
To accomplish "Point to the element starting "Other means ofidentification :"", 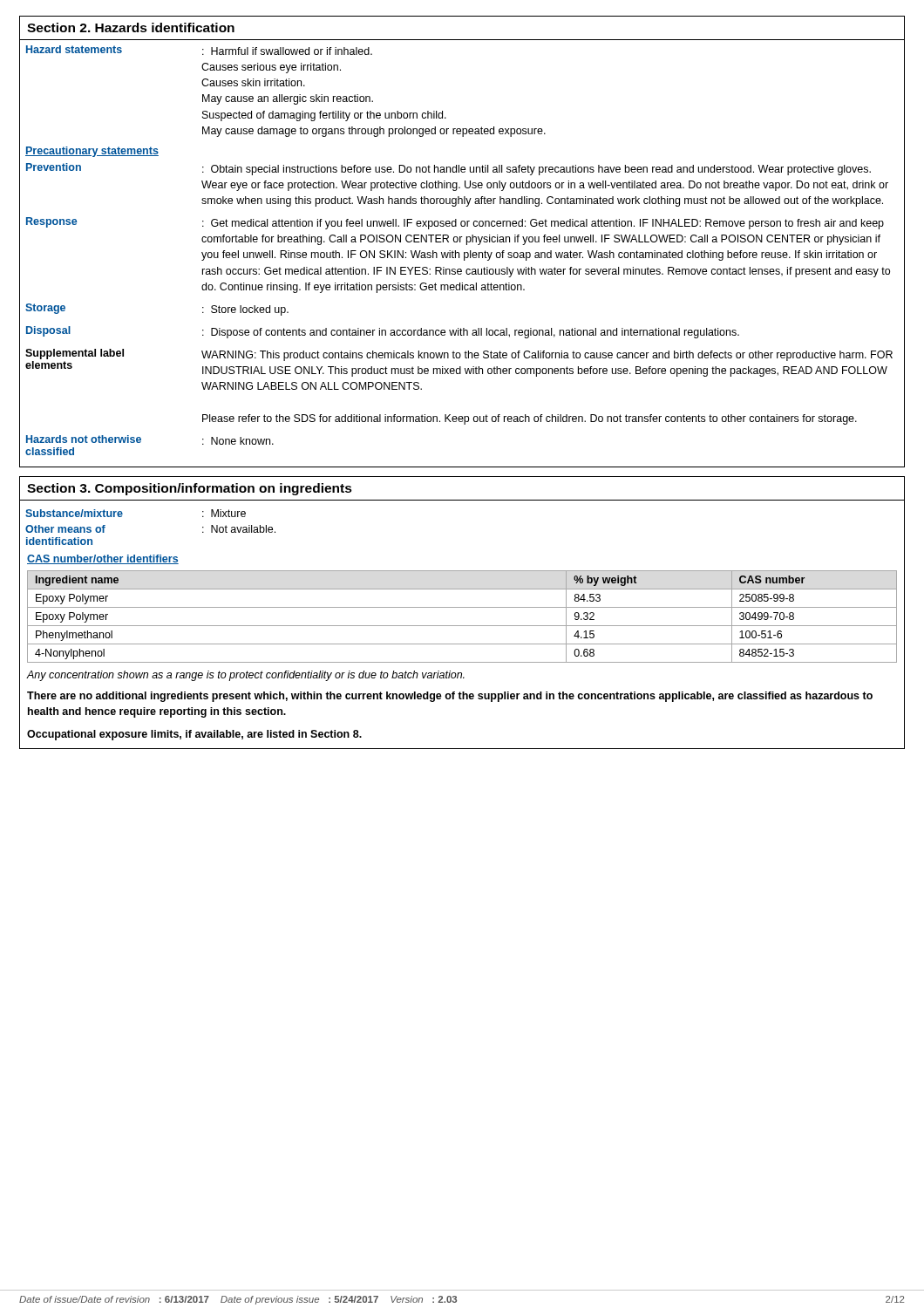I will (61, 529).
